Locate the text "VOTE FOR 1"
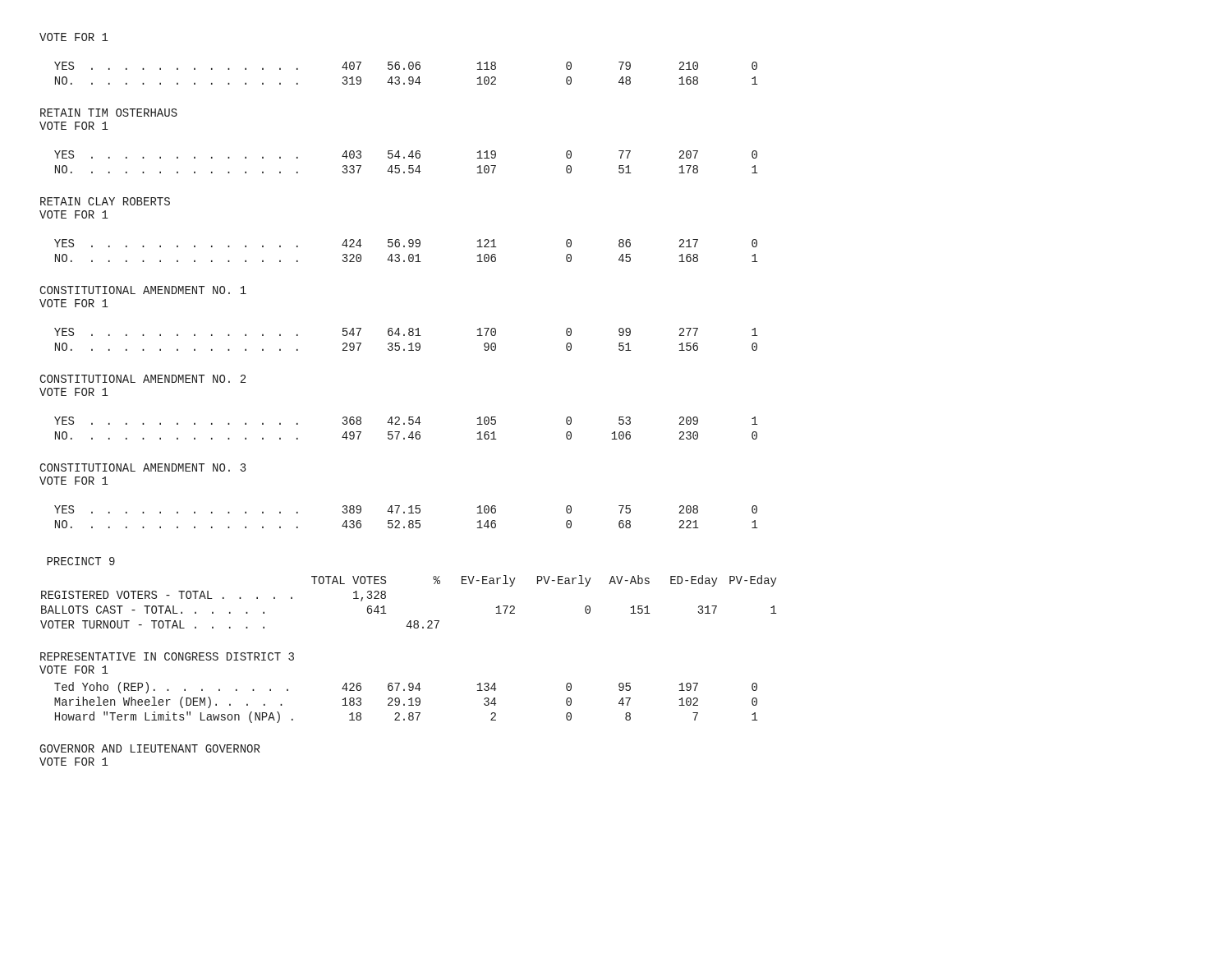This screenshot has height=953, width=1232. click(x=74, y=38)
